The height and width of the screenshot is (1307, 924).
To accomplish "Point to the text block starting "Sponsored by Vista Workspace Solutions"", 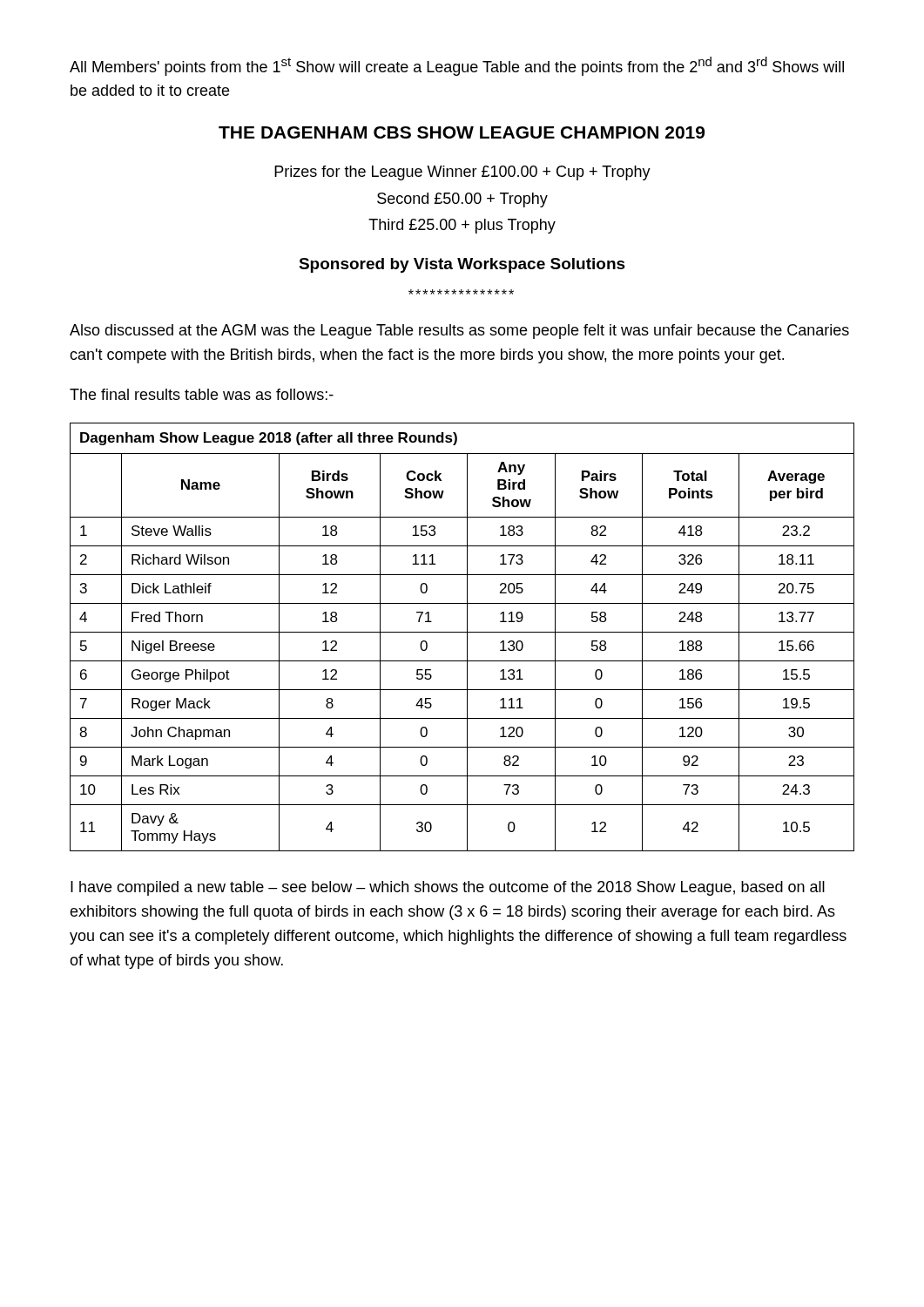I will click(462, 263).
